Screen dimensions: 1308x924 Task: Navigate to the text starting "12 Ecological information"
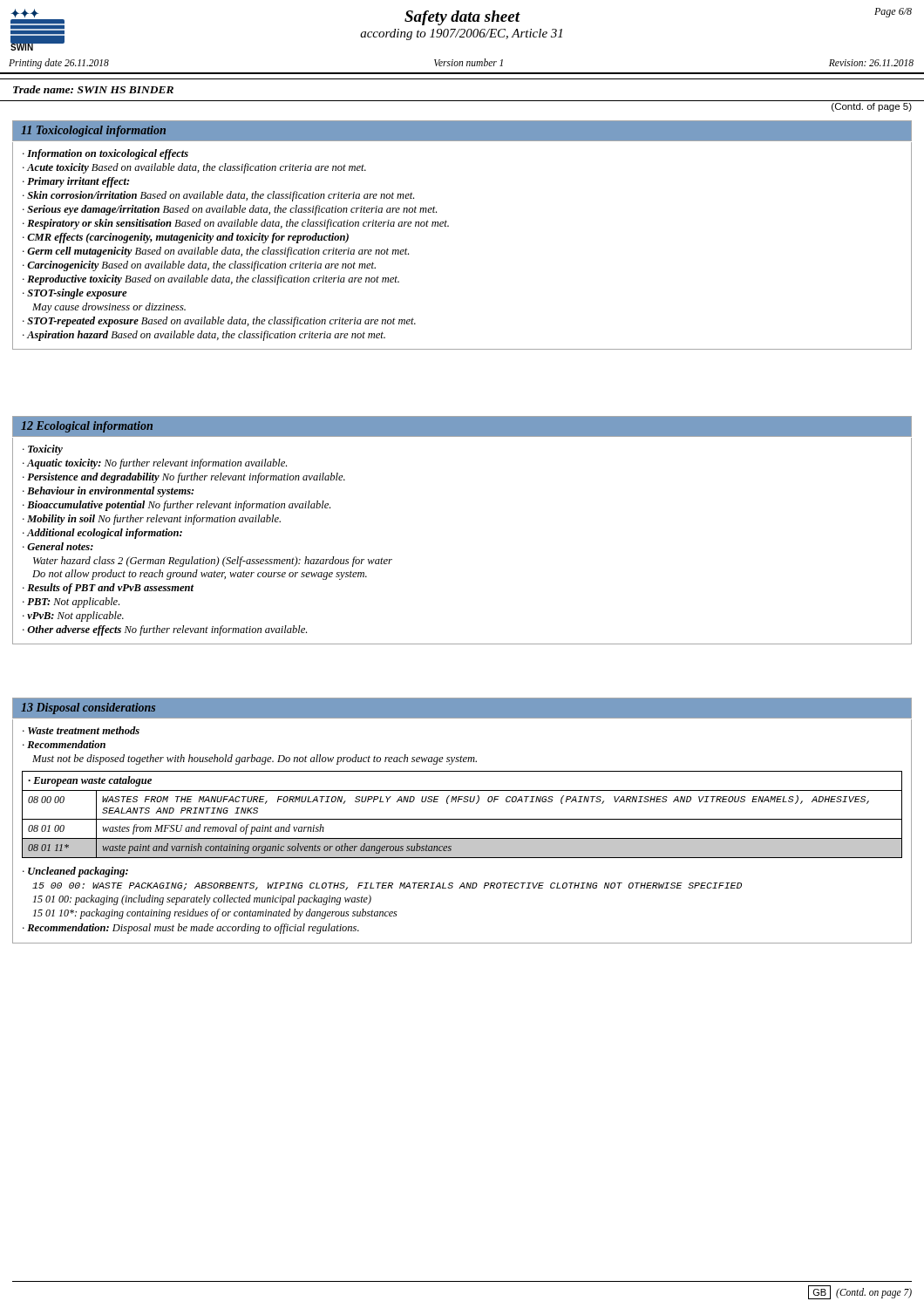pos(87,426)
